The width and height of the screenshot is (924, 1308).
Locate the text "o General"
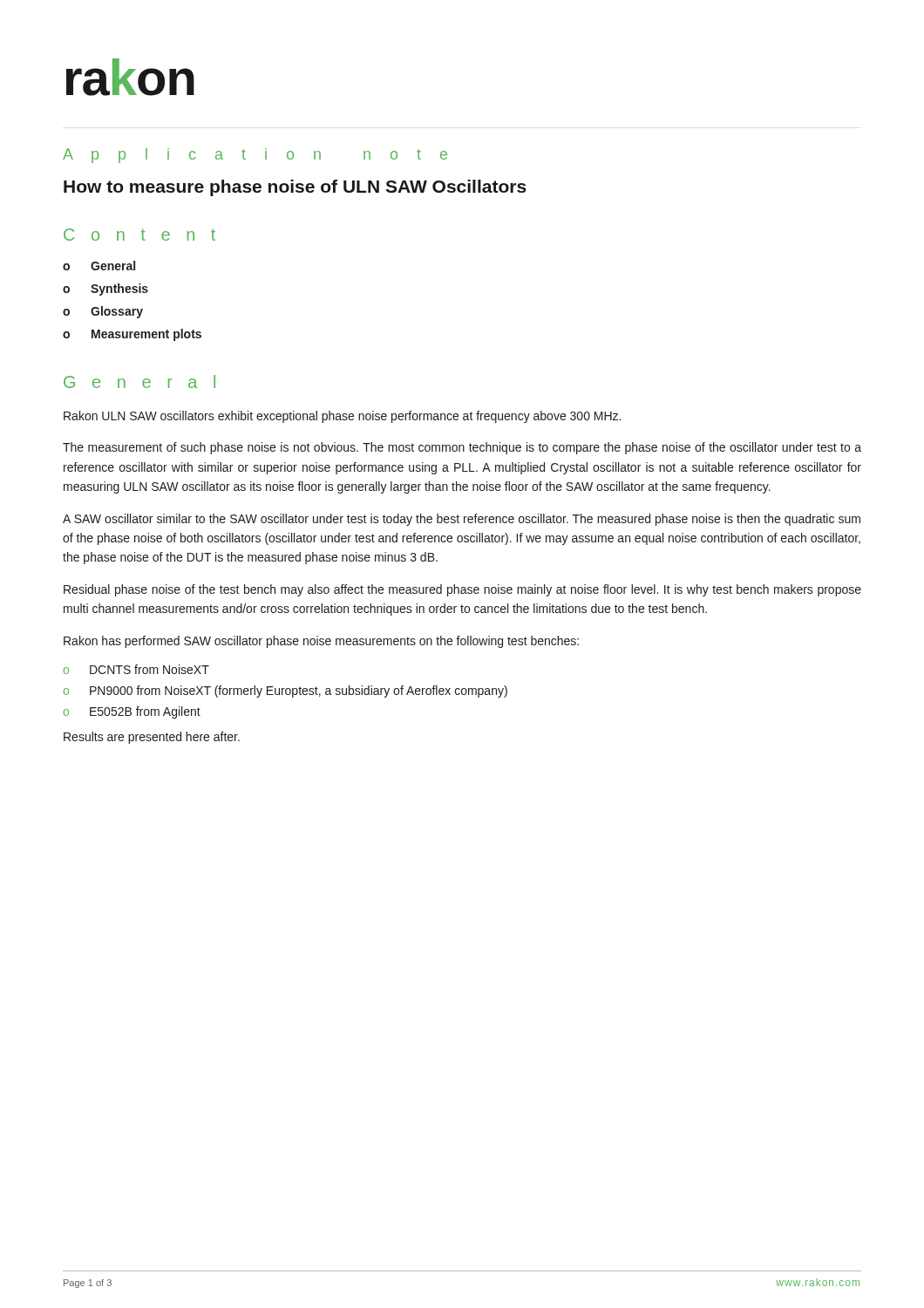tap(99, 266)
